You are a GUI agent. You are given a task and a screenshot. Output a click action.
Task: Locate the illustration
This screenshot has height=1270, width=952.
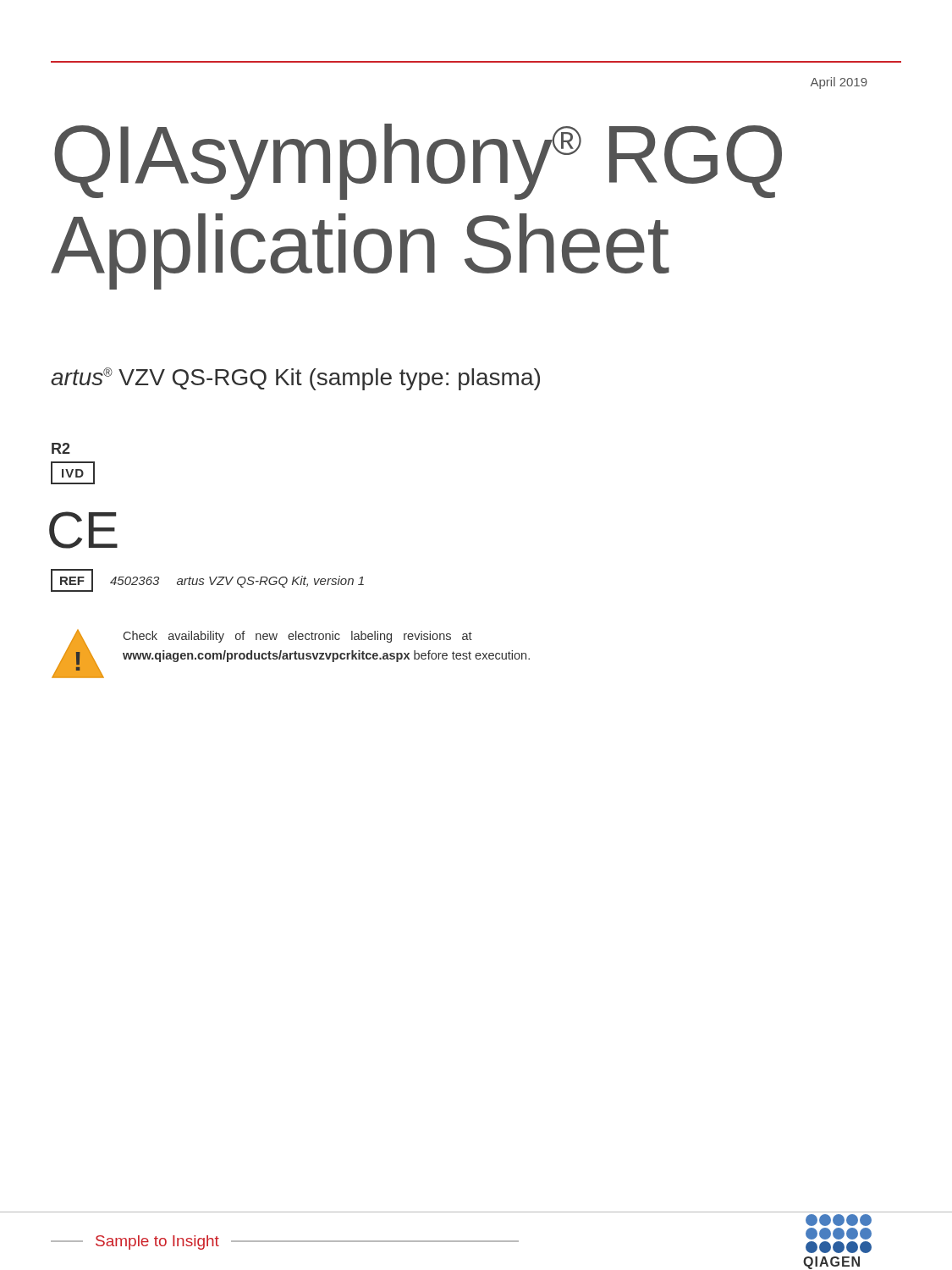pyautogui.click(x=78, y=656)
